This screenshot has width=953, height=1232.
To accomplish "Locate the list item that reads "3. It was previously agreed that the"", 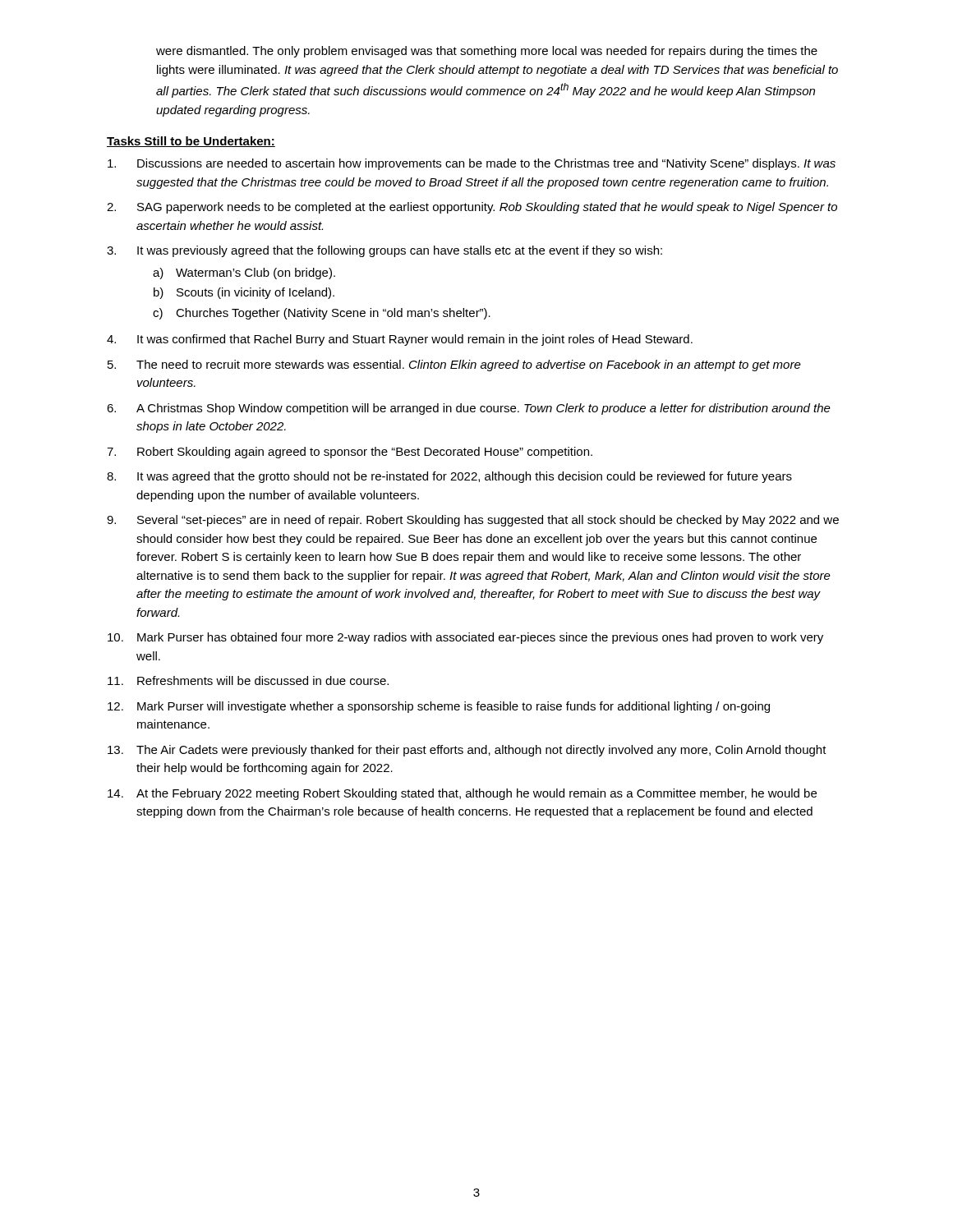I will (x=384, y=251).
